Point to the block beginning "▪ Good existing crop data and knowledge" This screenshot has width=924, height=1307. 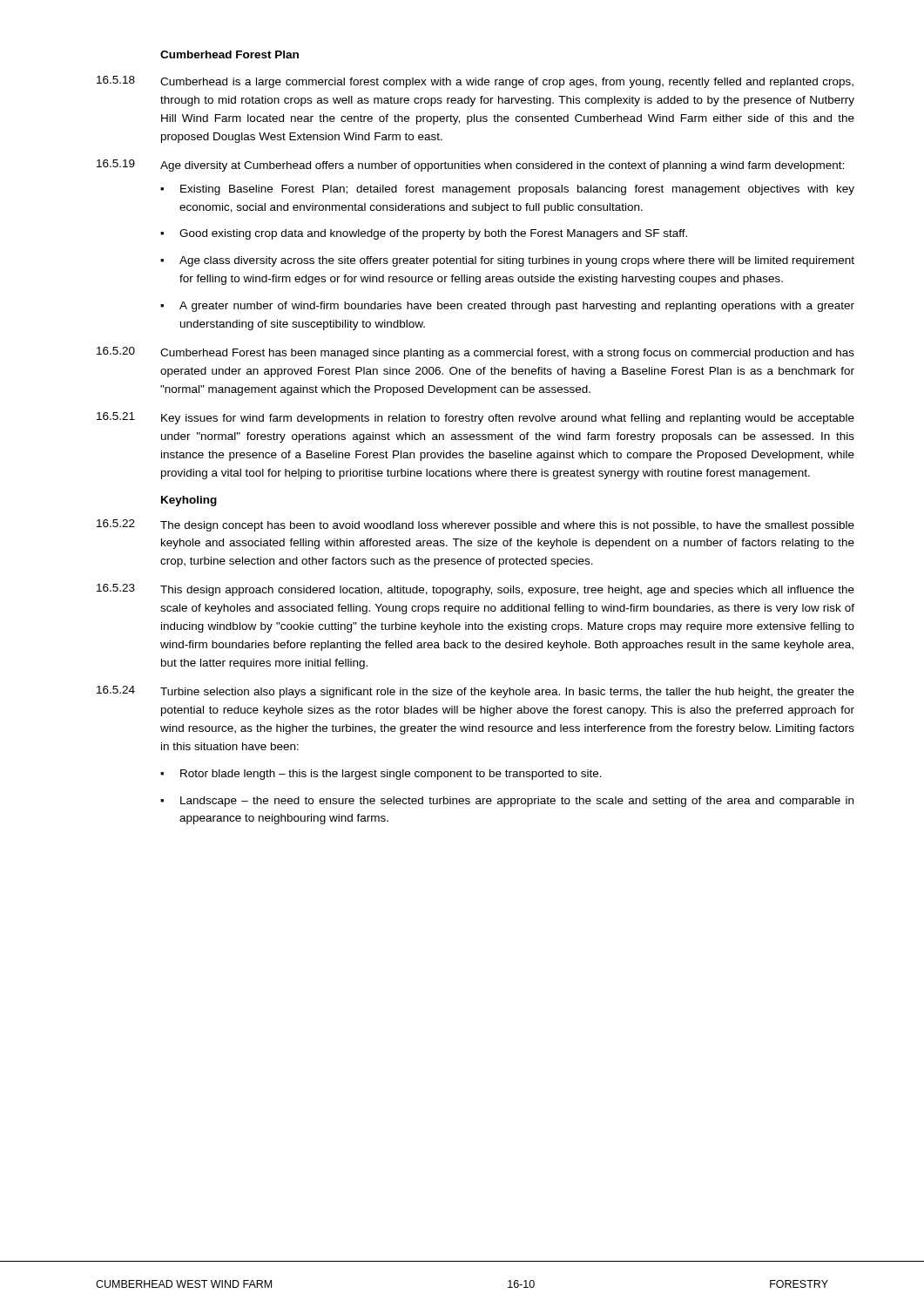coord(507,234)
